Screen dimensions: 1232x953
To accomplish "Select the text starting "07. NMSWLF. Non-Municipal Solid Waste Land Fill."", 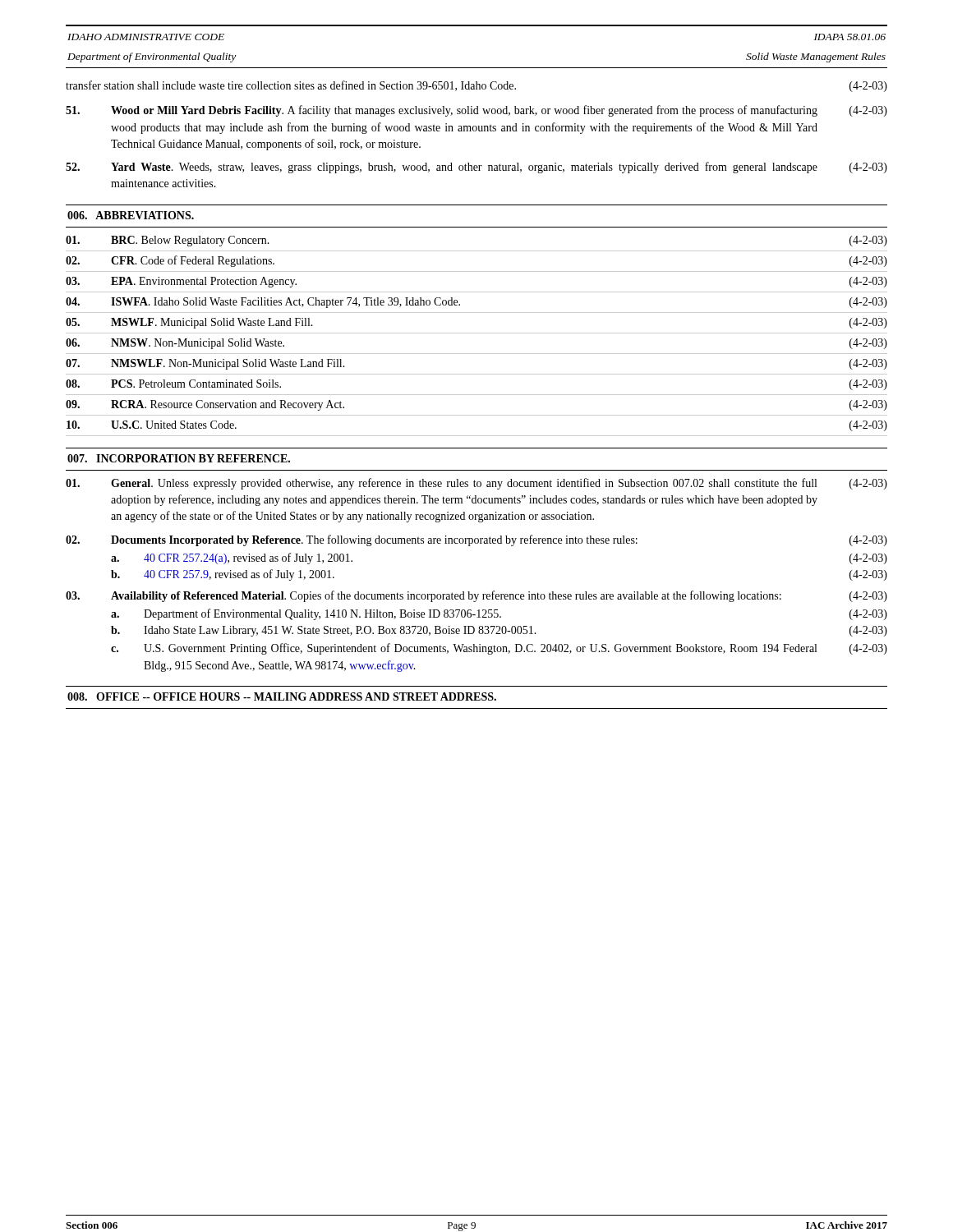I will [476, 364].
